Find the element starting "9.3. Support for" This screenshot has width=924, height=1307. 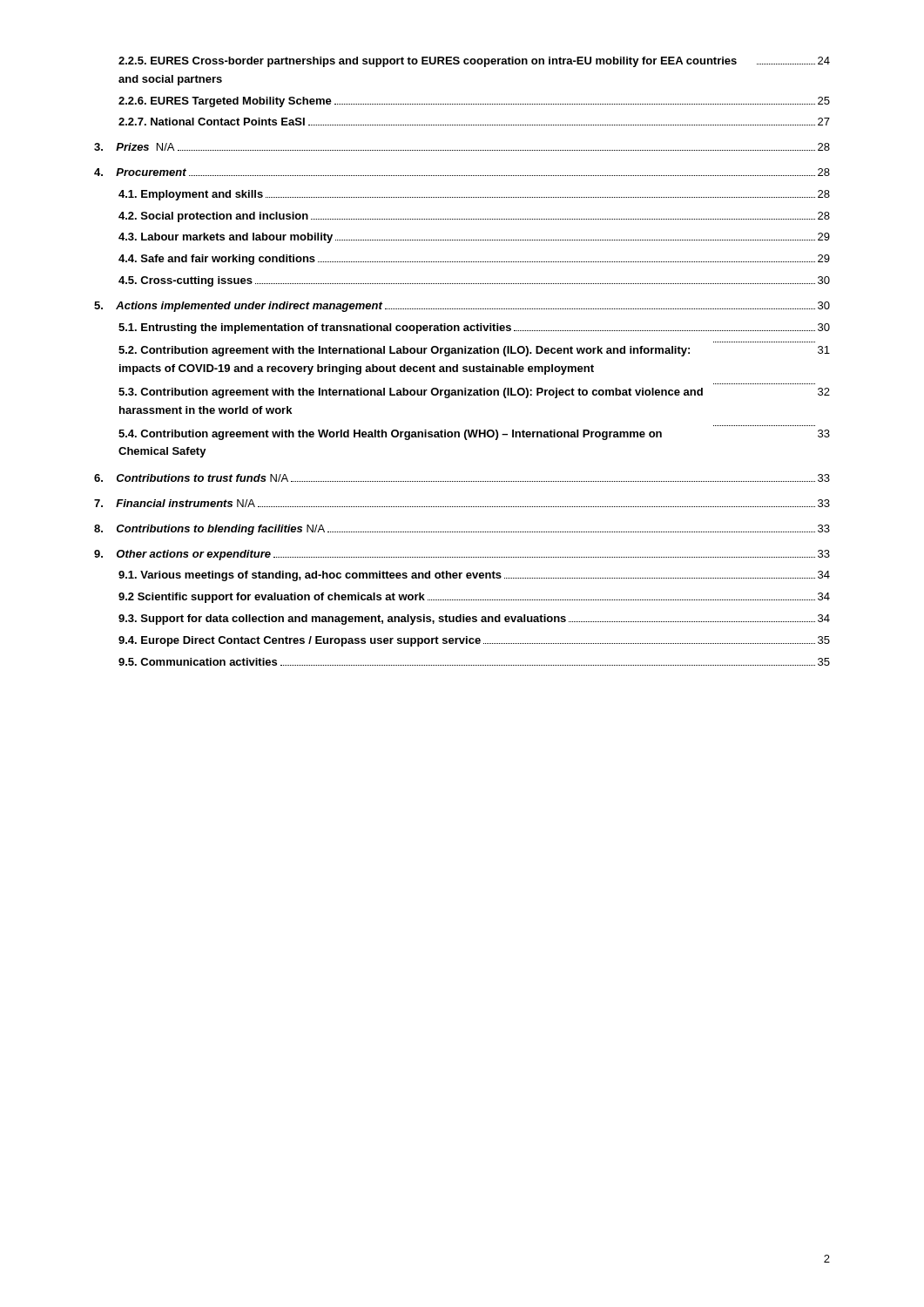(x=474, y=619)
